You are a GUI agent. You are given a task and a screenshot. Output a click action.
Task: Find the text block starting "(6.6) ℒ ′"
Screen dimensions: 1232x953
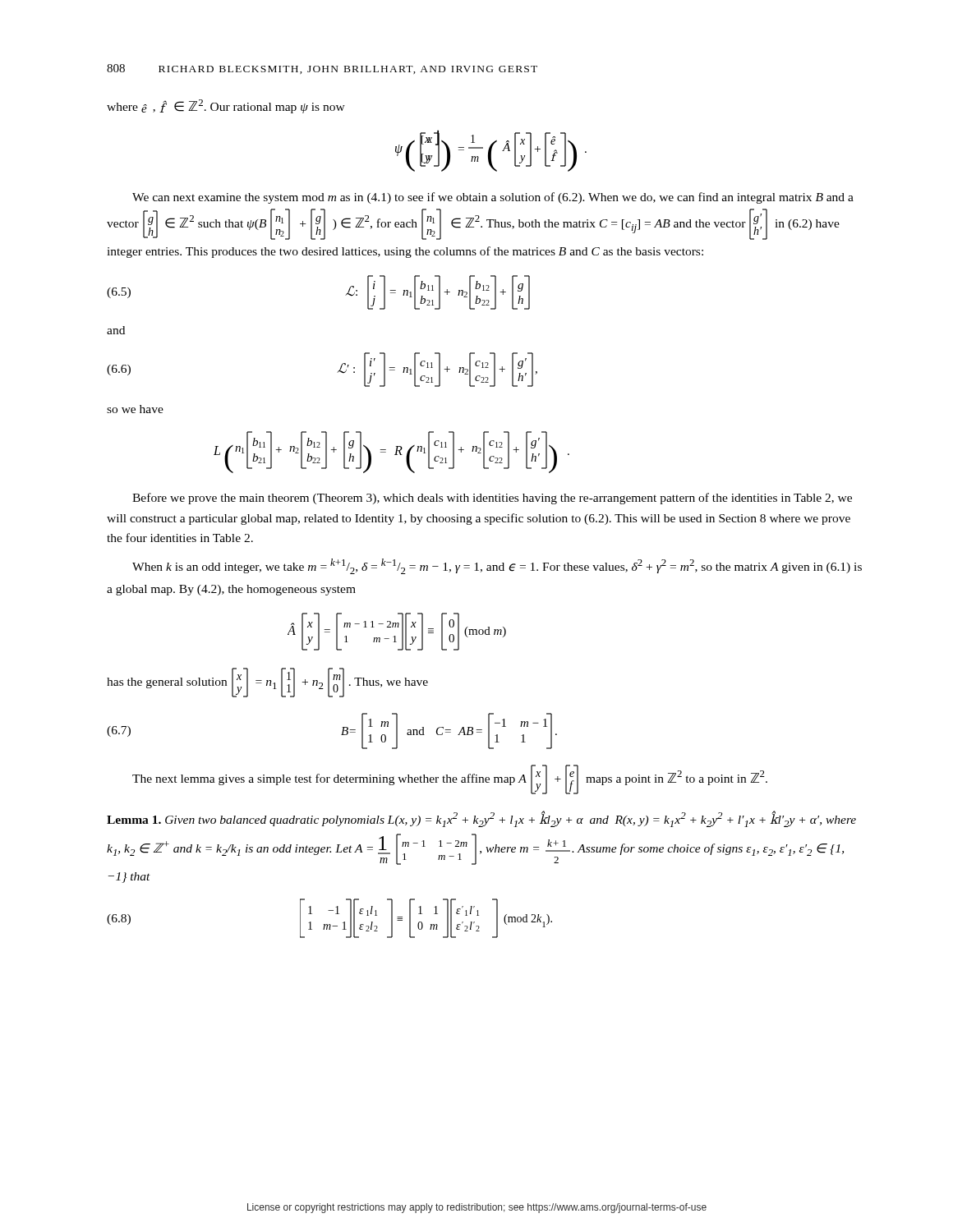pos(485,369)
